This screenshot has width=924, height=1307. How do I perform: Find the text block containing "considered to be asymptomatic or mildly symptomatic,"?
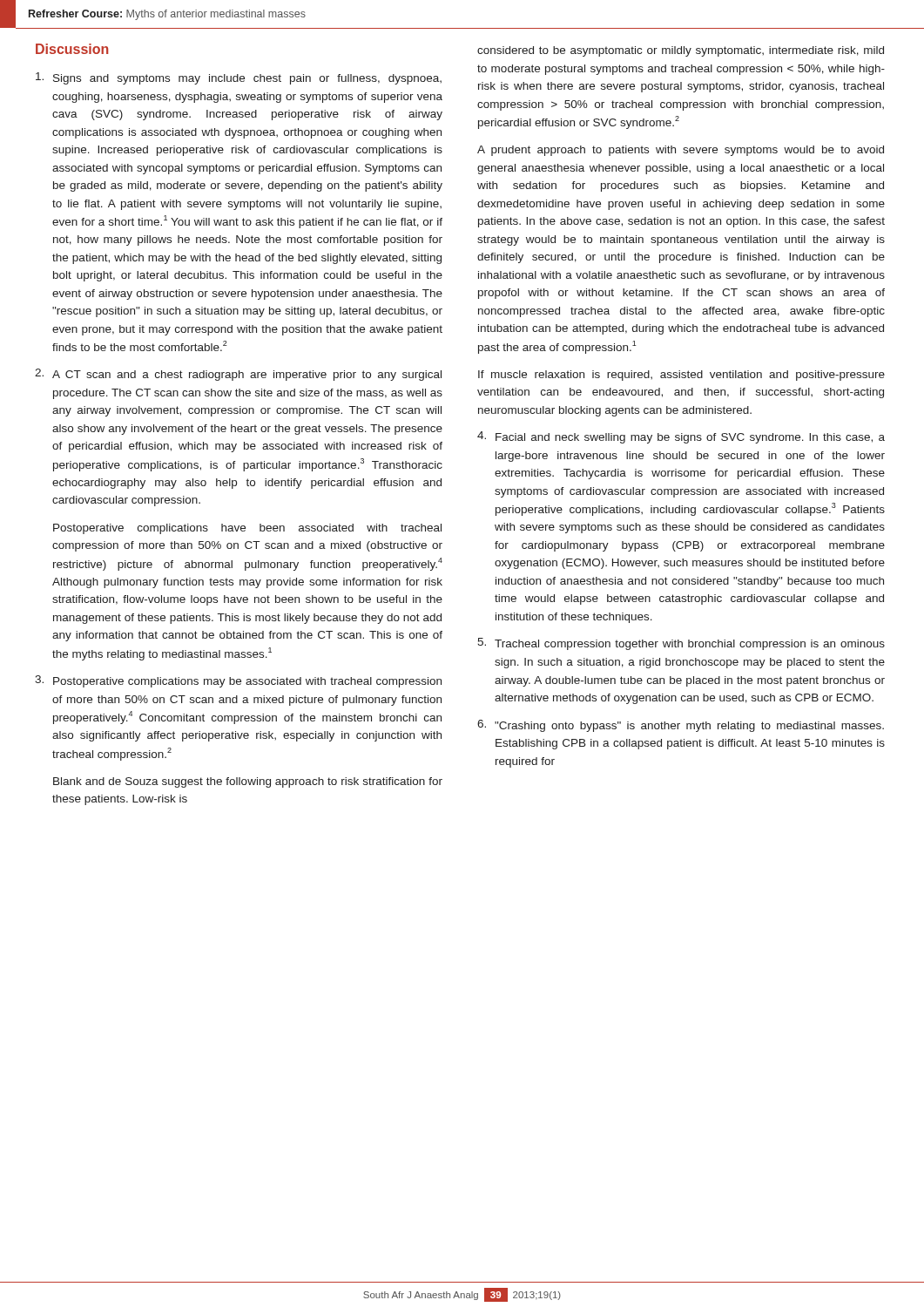pyautogui.click(x=681, y=86)
